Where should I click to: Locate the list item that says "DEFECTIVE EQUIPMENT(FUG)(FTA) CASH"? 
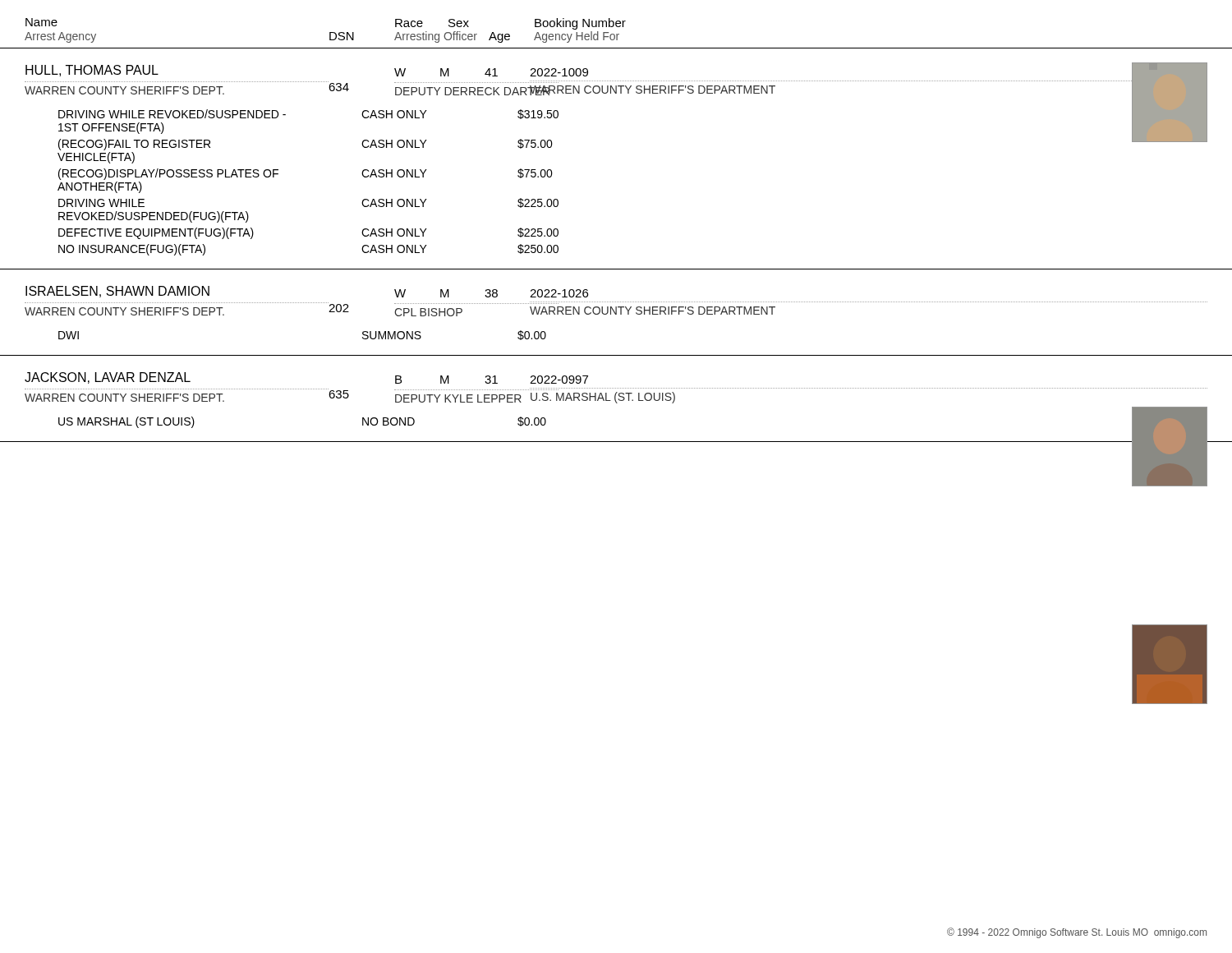[x=157, y=233]
